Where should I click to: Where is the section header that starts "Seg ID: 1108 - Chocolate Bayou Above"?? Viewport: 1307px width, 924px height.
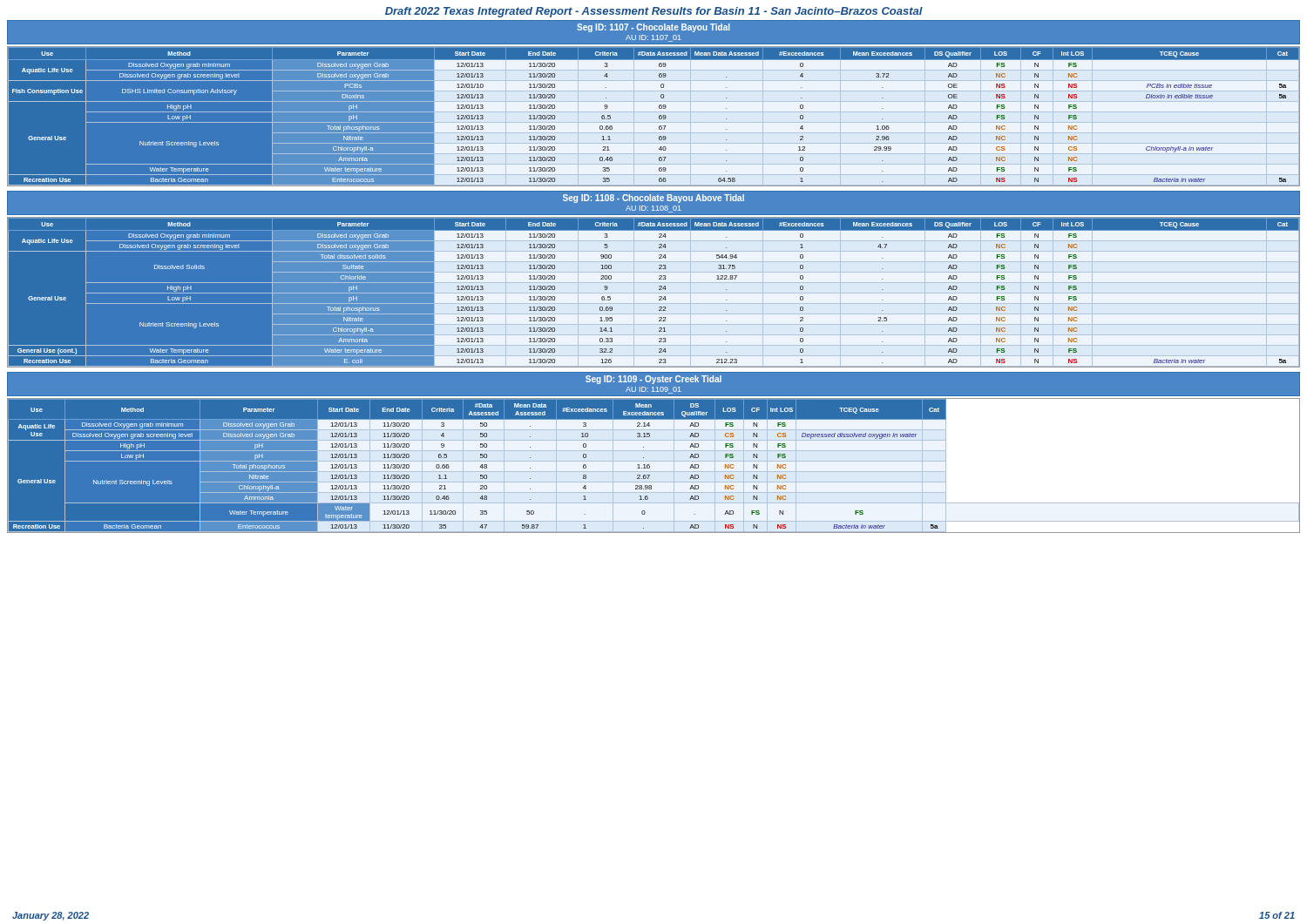(654, 203)
